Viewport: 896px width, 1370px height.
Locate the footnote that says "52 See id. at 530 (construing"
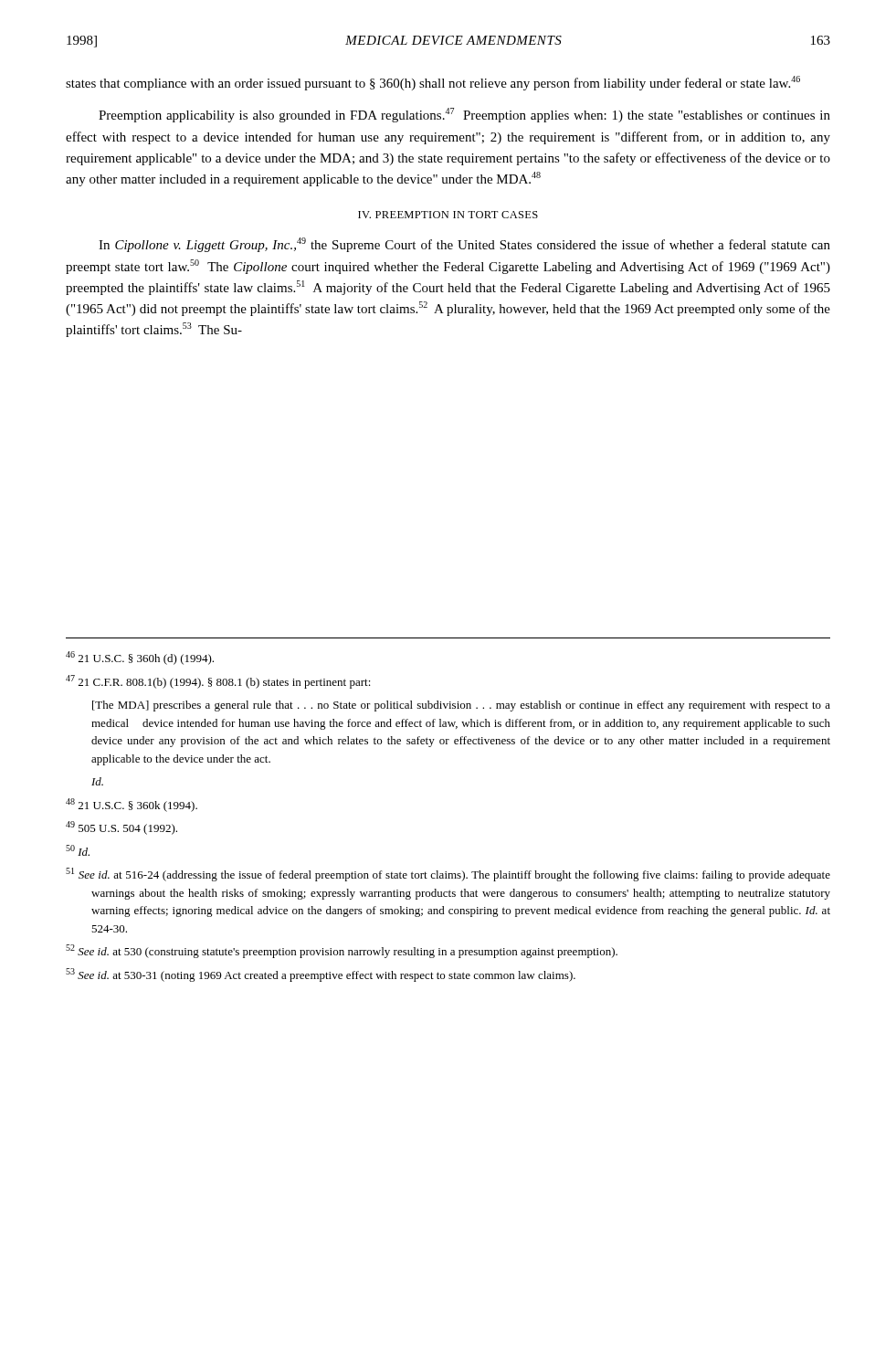[x=448, y=951]
